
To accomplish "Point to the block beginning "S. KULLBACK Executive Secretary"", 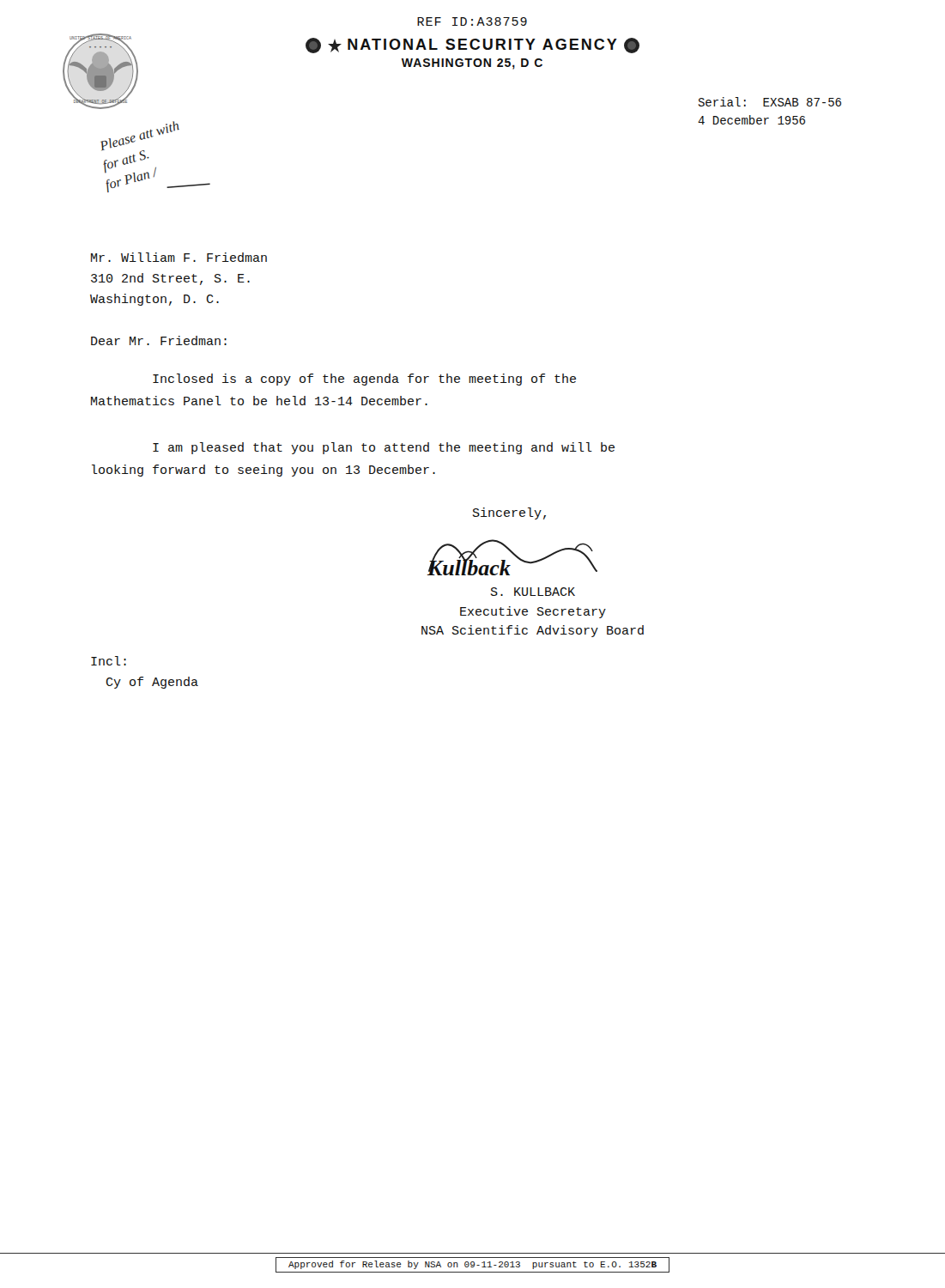I will (533, 612).
